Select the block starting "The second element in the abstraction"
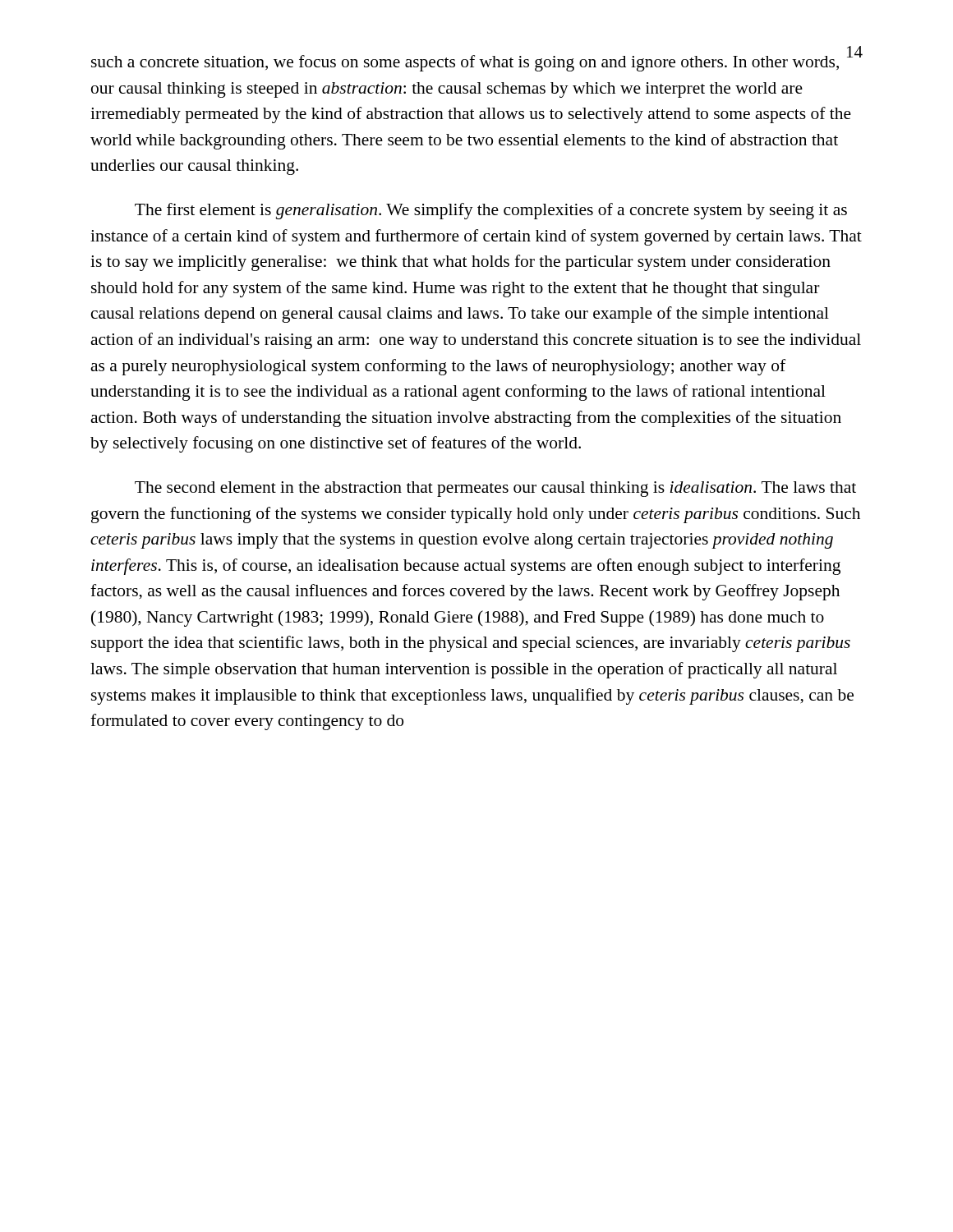Viewport: 953px width, 1232px height. [475, 604]
